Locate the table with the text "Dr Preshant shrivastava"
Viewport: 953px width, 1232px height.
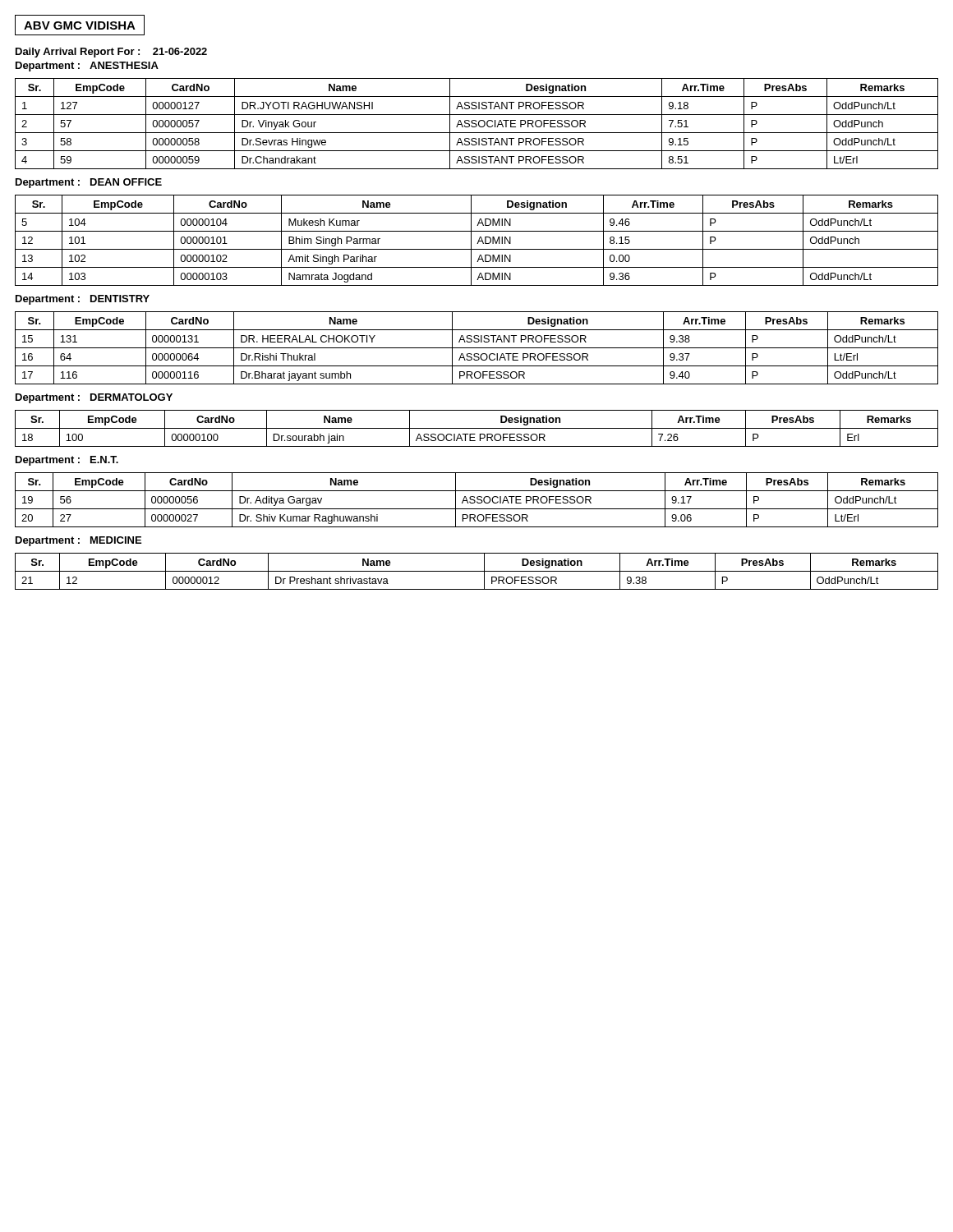click(476, 571)
